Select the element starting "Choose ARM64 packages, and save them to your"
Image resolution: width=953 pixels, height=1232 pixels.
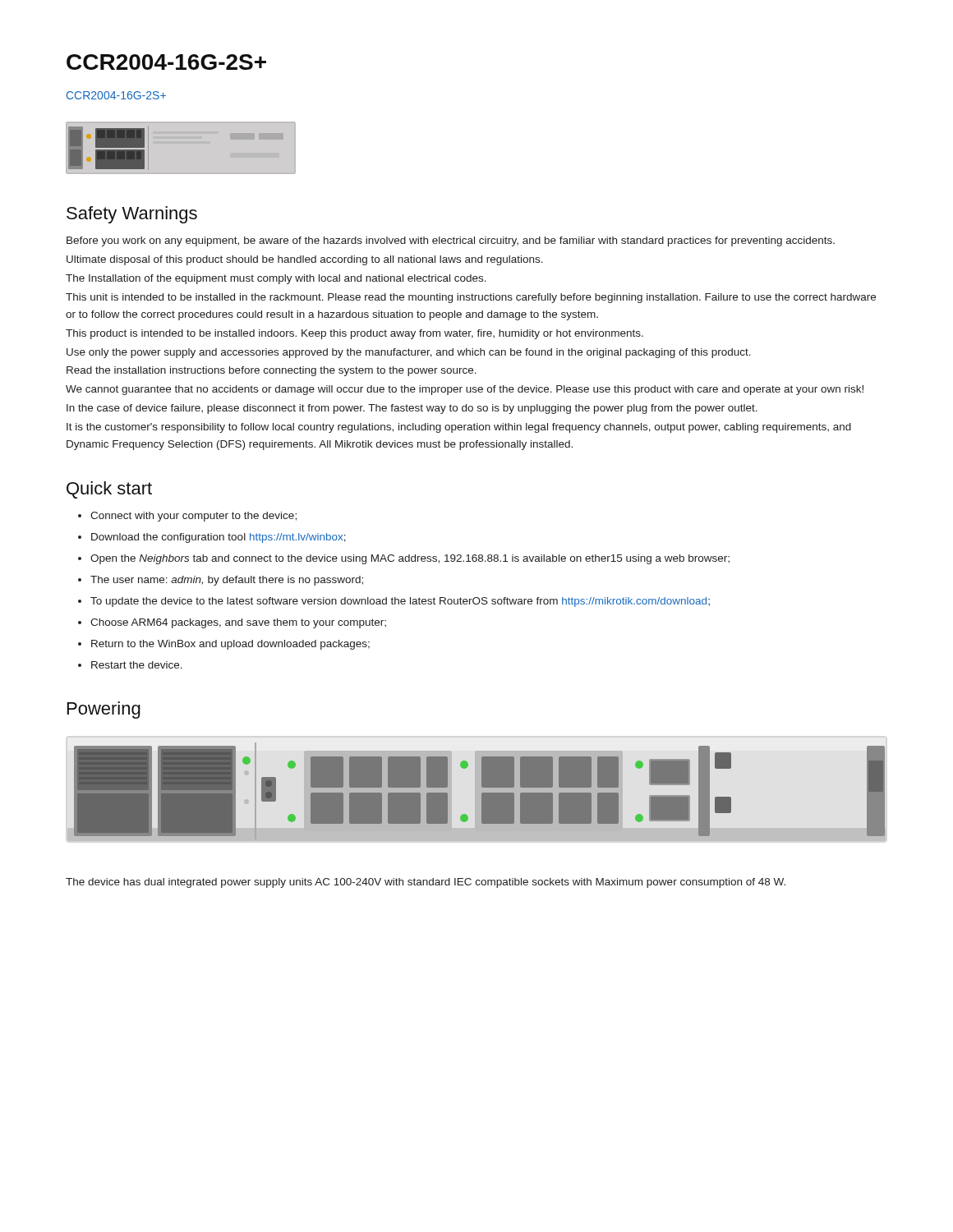point(238,623)
